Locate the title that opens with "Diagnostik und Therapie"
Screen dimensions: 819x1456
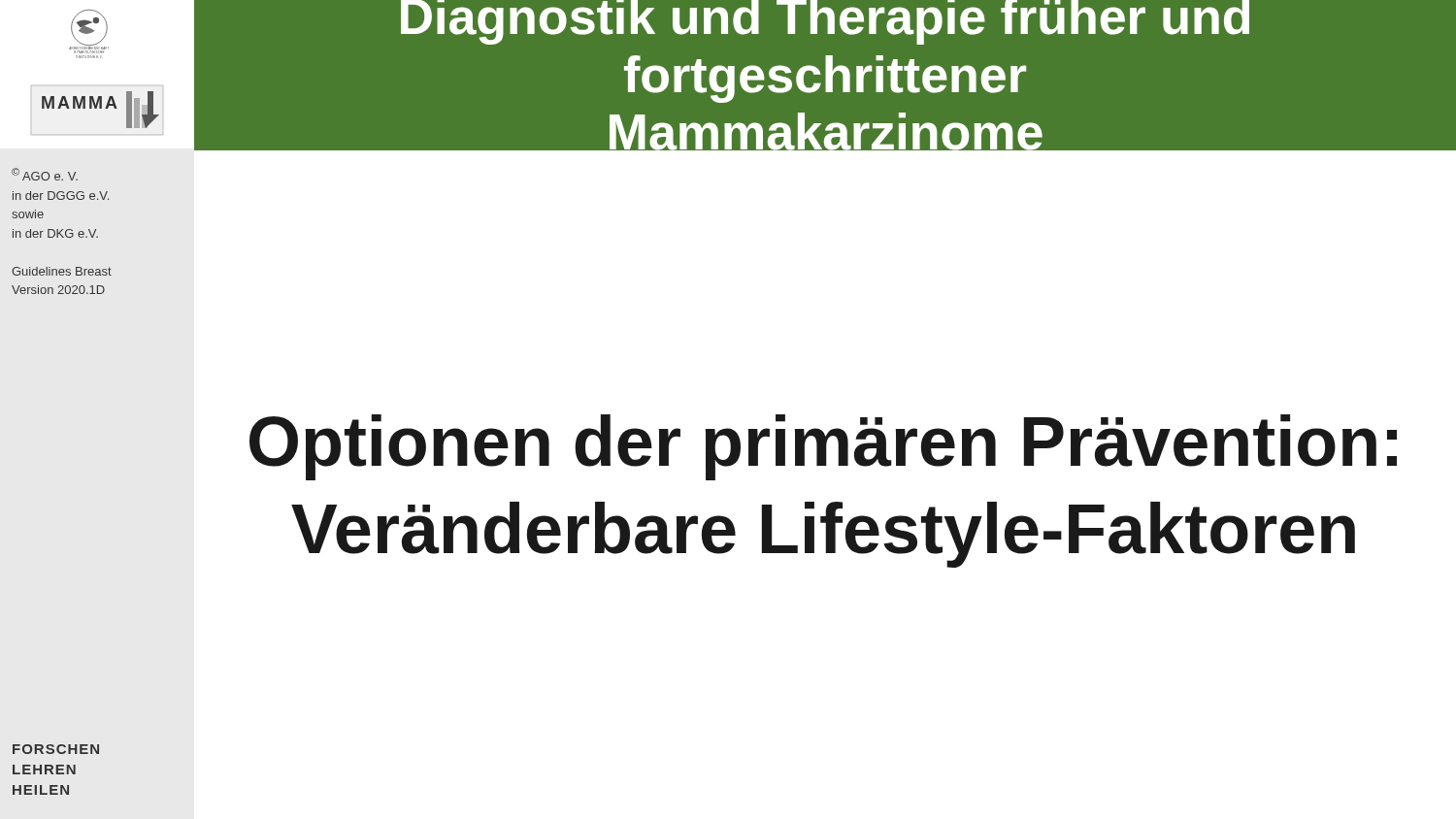coord(825,80)
